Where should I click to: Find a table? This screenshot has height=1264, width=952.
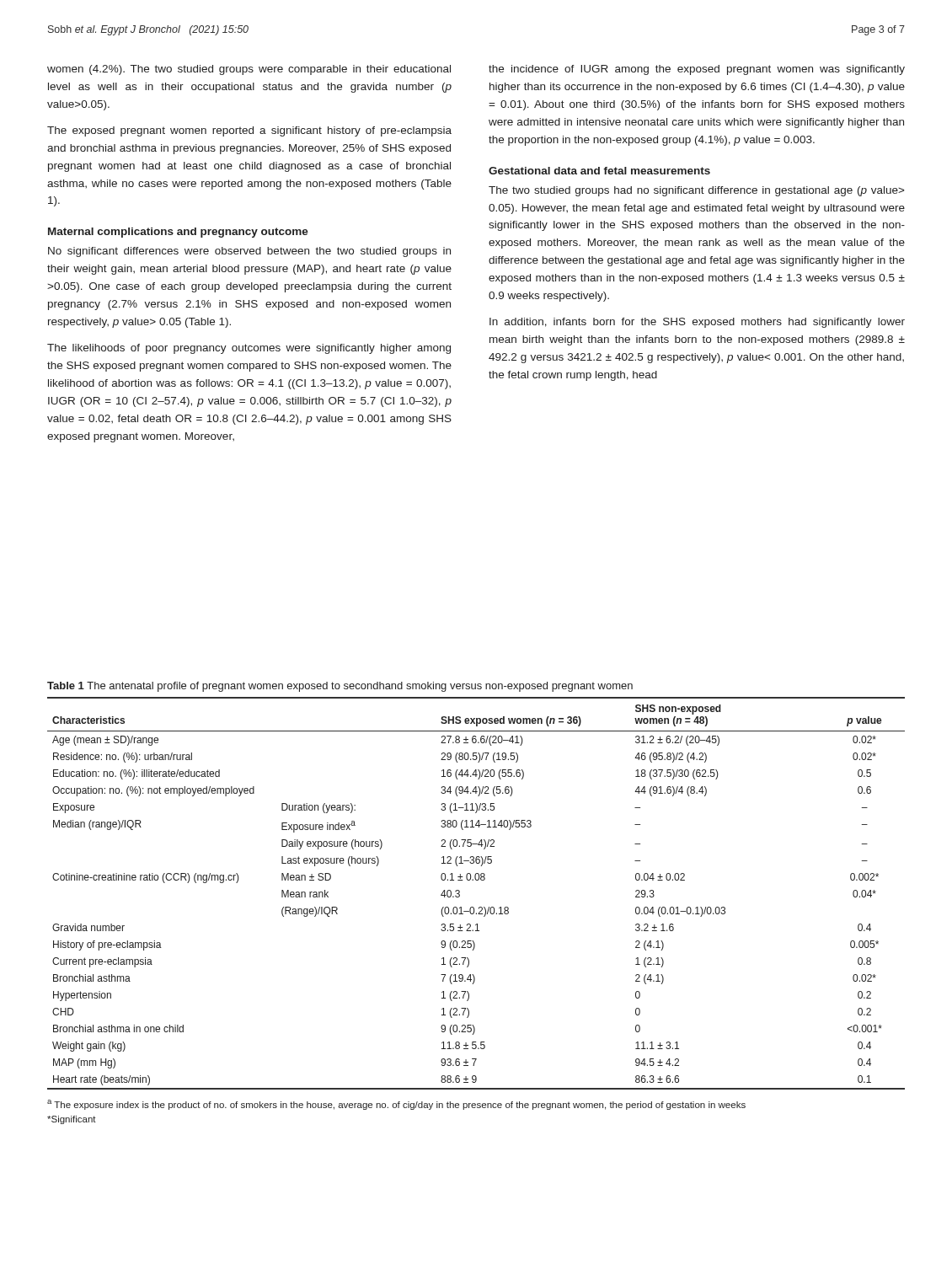pos(476,893)
